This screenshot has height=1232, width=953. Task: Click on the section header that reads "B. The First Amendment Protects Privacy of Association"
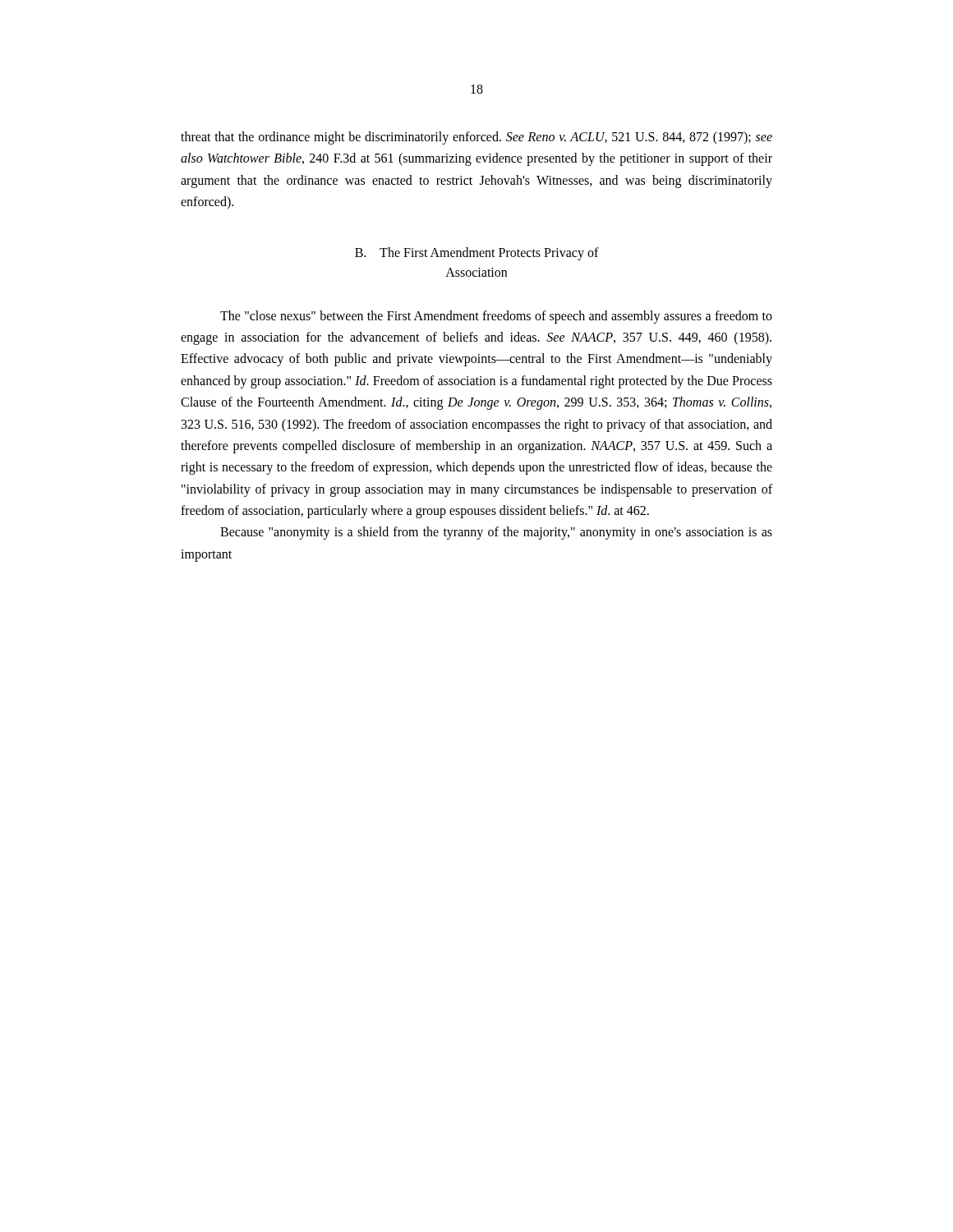476,262
